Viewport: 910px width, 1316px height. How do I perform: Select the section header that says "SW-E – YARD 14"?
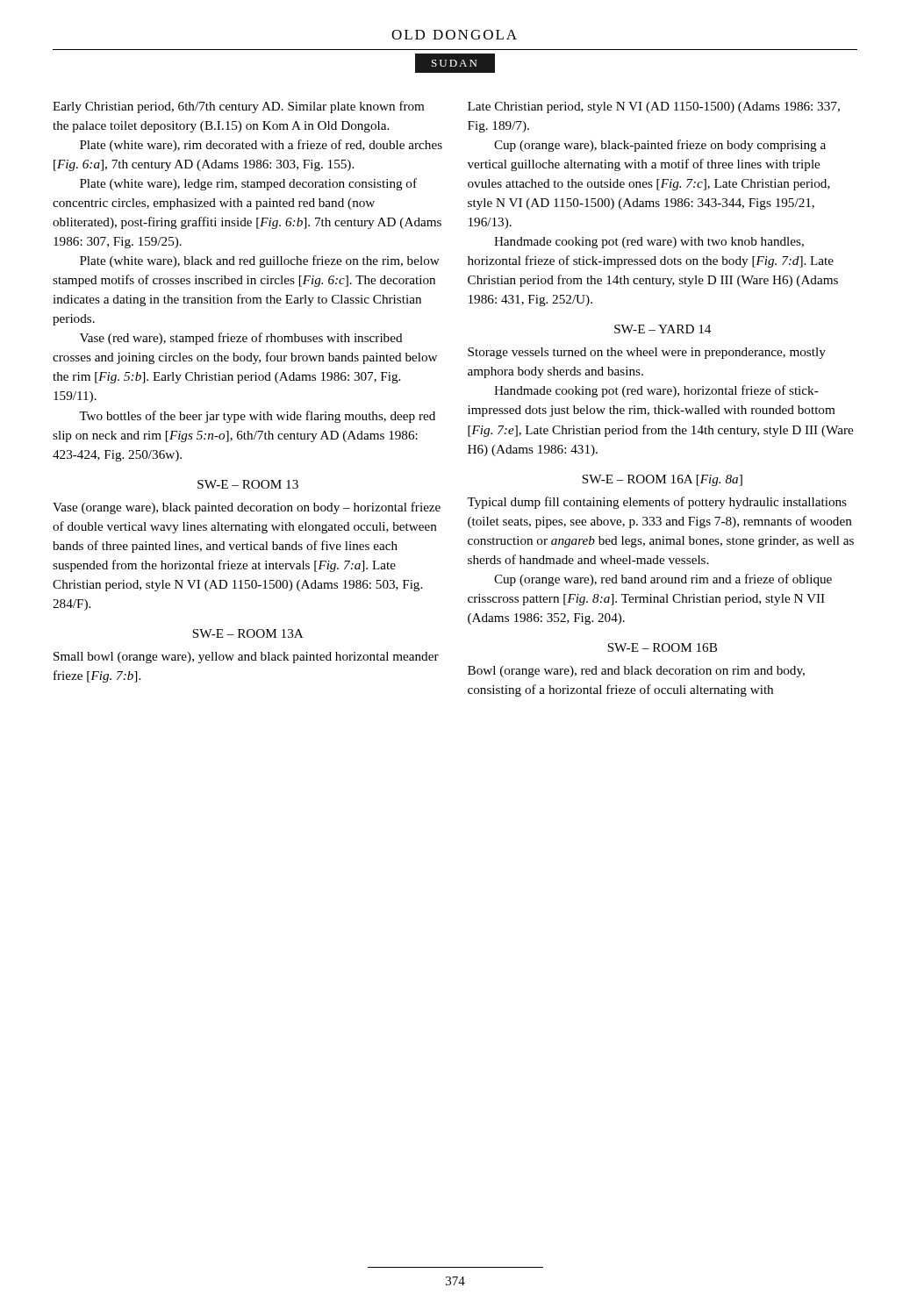[x=662, y=329]
